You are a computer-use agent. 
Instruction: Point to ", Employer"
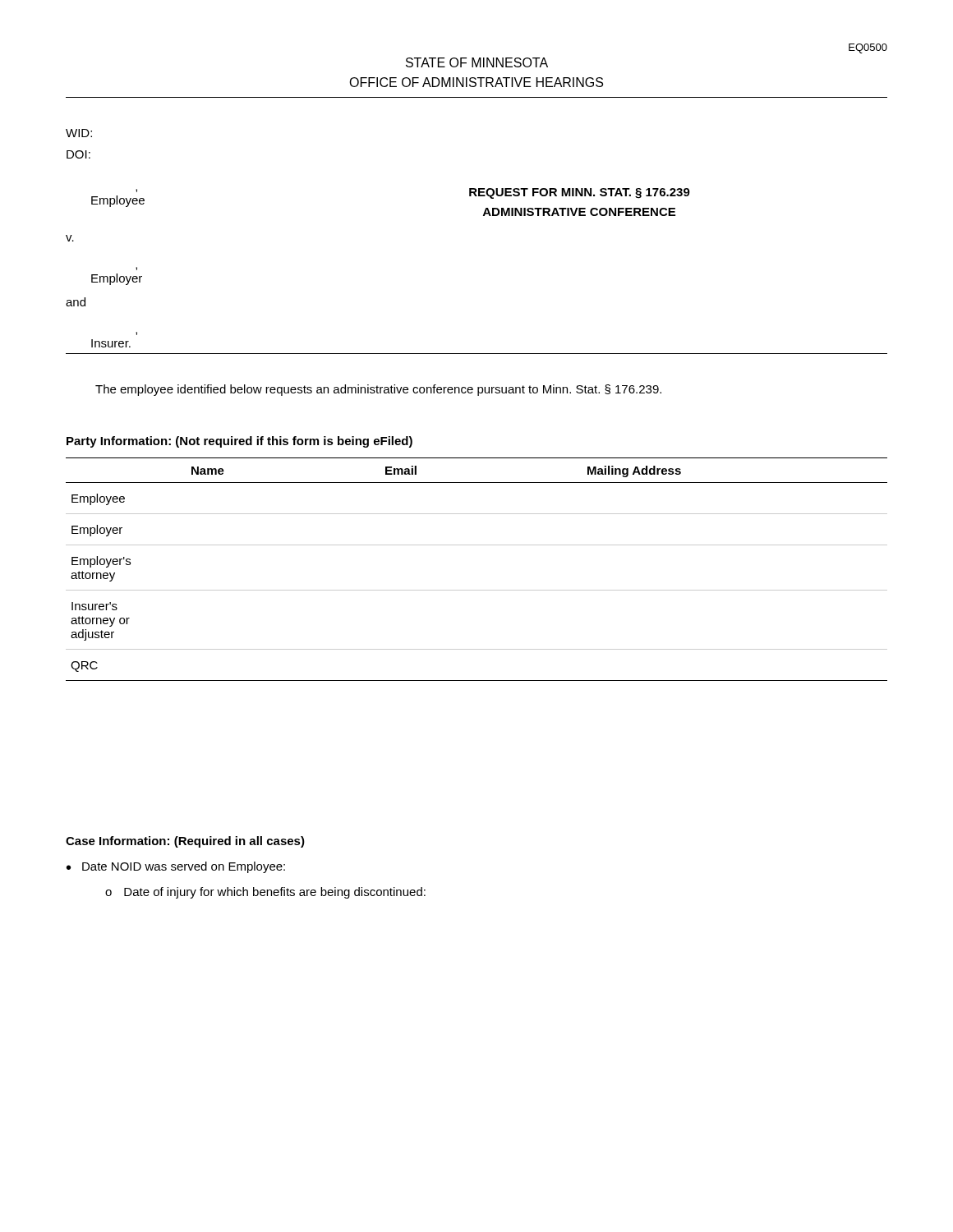coord(116,271)
